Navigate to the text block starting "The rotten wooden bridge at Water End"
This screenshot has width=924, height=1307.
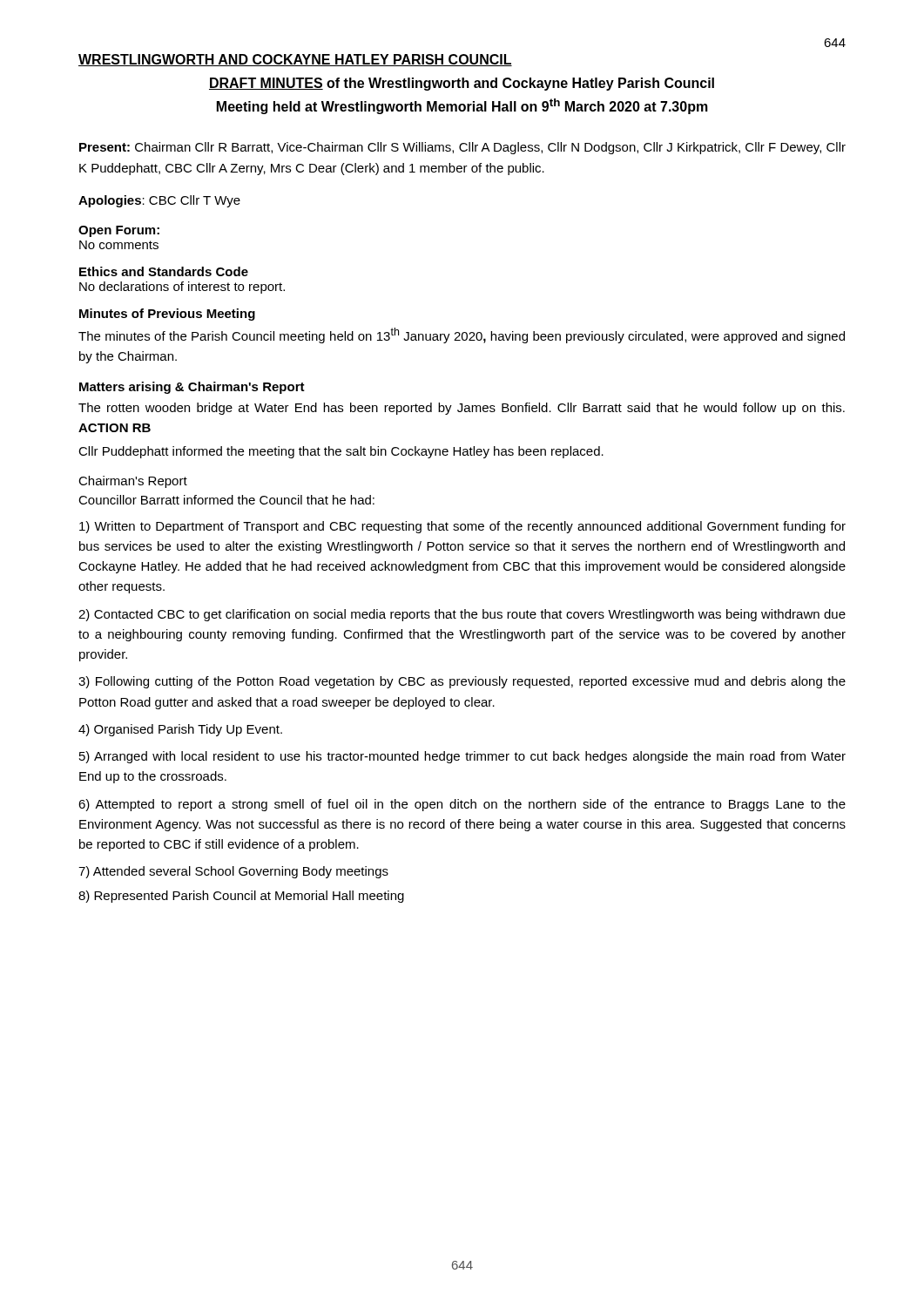(462, 417)
